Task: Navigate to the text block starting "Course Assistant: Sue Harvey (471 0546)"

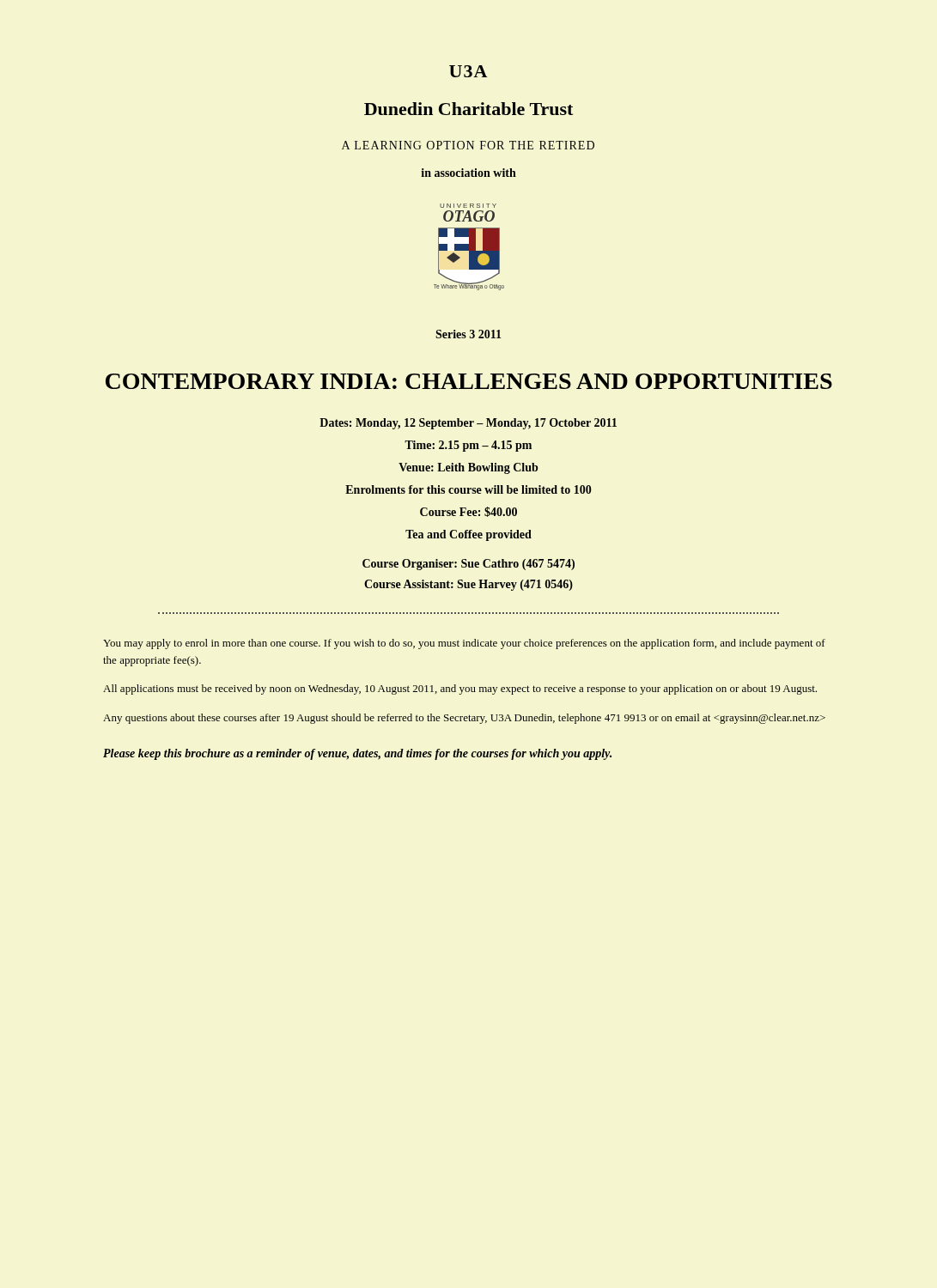Action: pyautogui.click(x=468, y=584)
